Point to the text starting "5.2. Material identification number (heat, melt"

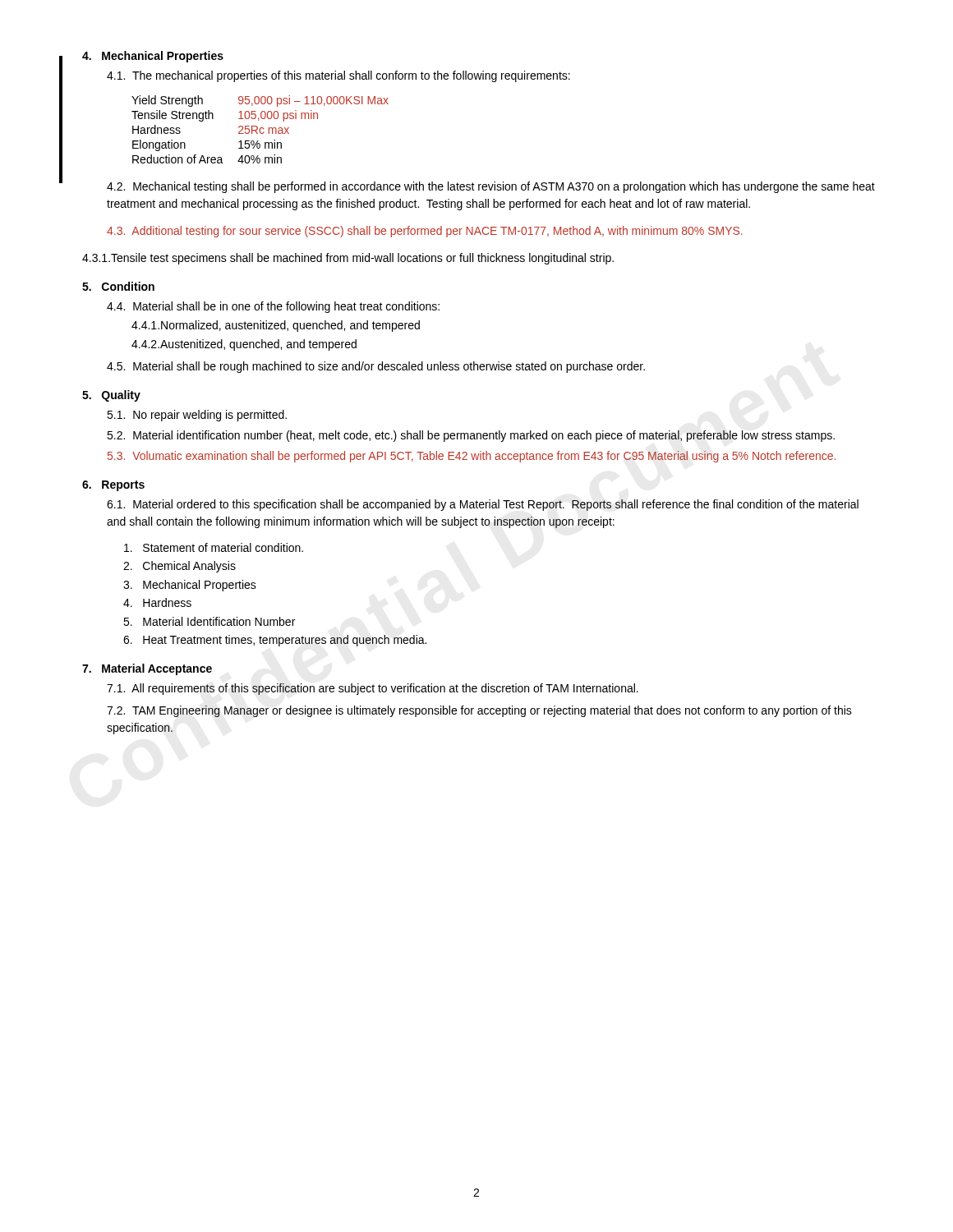471,435
